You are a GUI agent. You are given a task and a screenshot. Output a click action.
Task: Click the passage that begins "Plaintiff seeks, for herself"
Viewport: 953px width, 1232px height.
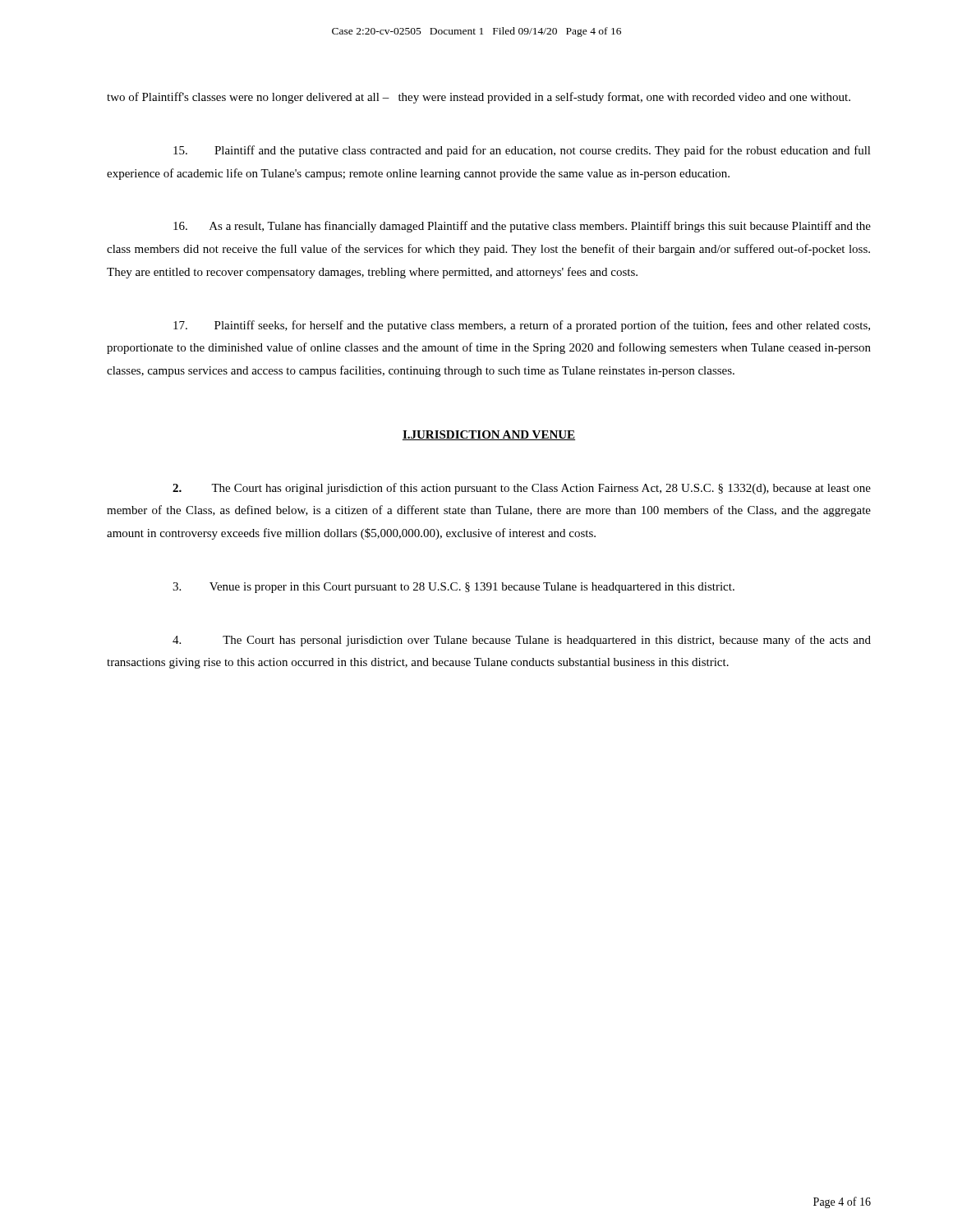click(489, 348)
